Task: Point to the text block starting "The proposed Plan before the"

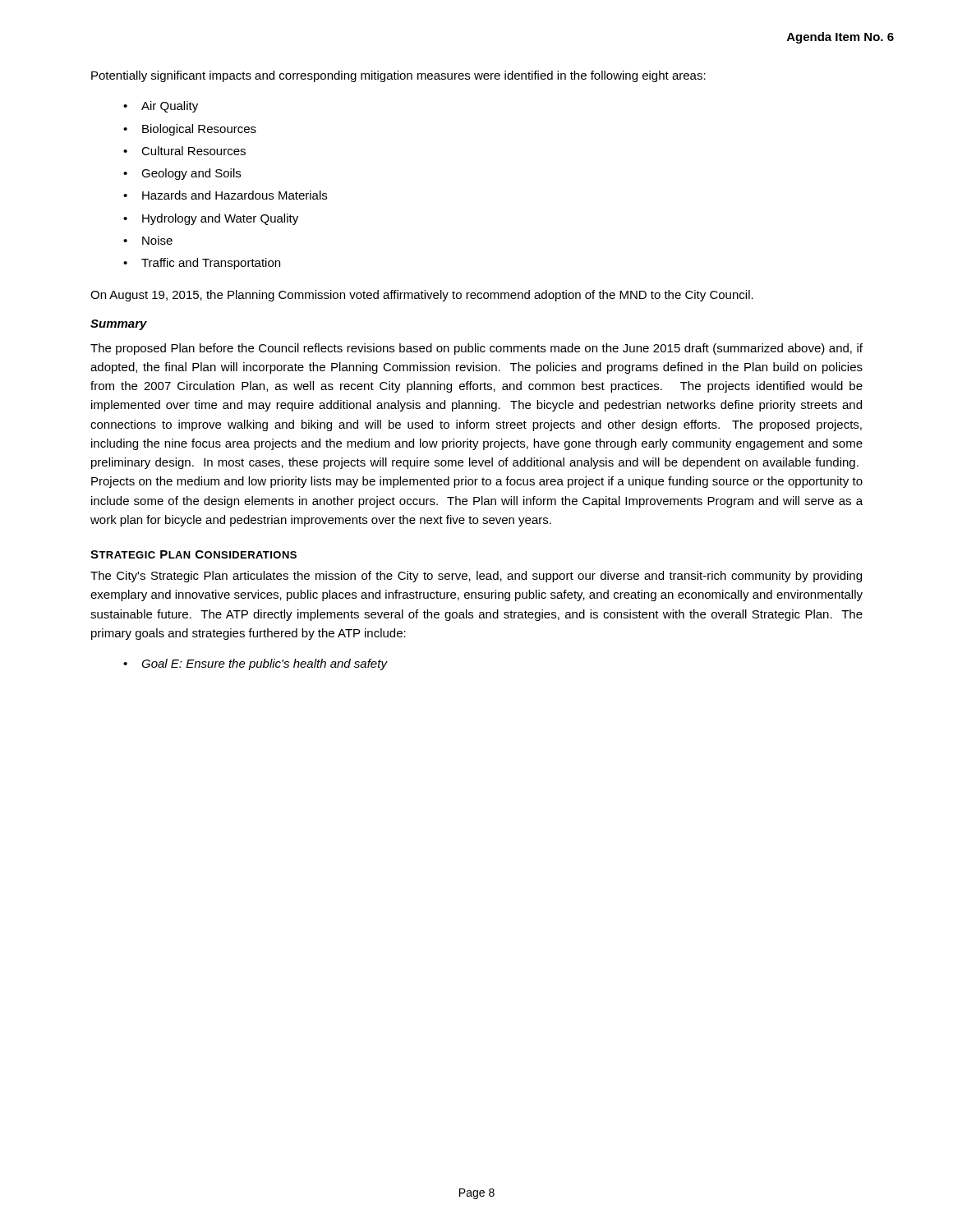Action: click(x=476, y=433)
